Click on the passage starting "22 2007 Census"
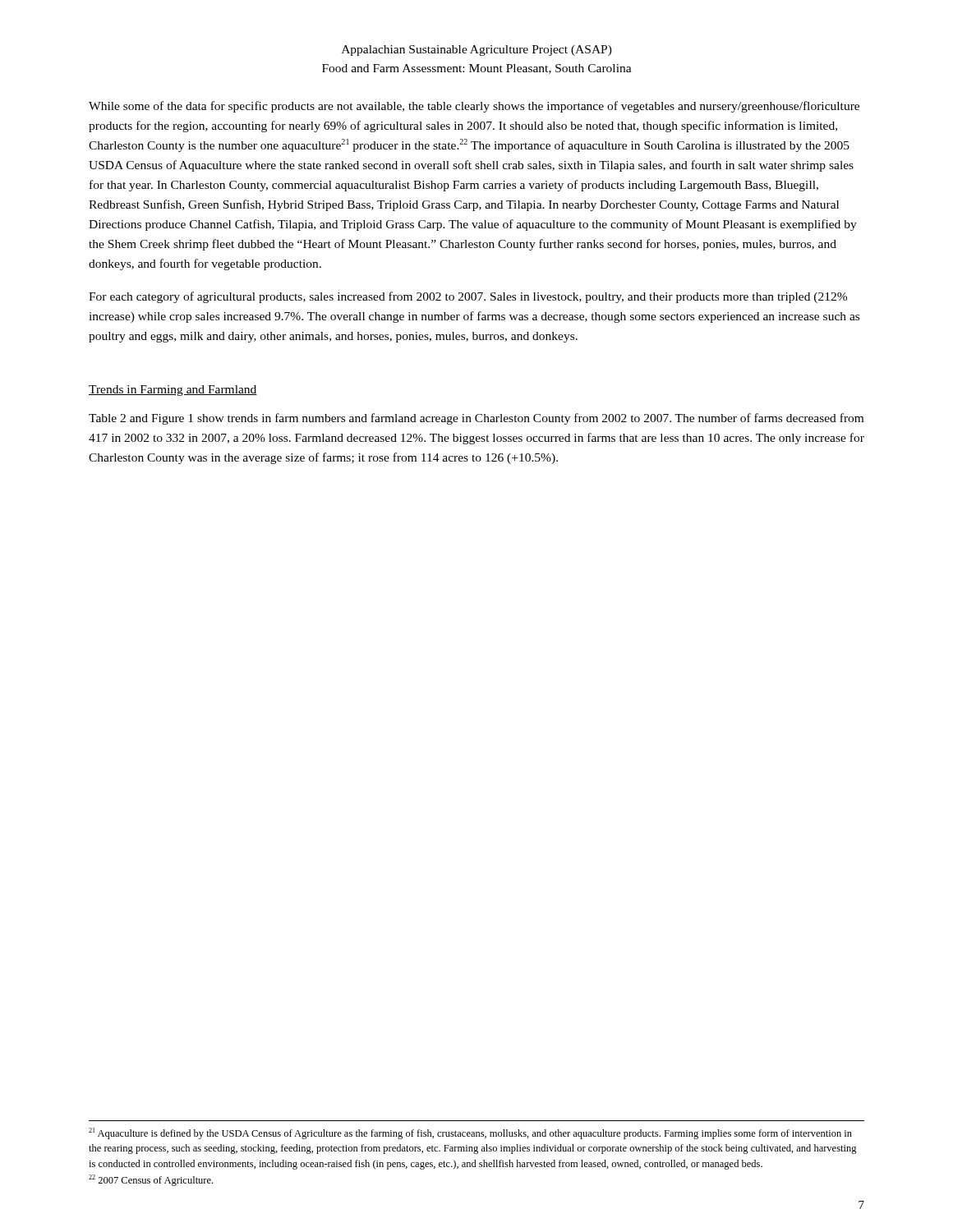 (151, 1180)
